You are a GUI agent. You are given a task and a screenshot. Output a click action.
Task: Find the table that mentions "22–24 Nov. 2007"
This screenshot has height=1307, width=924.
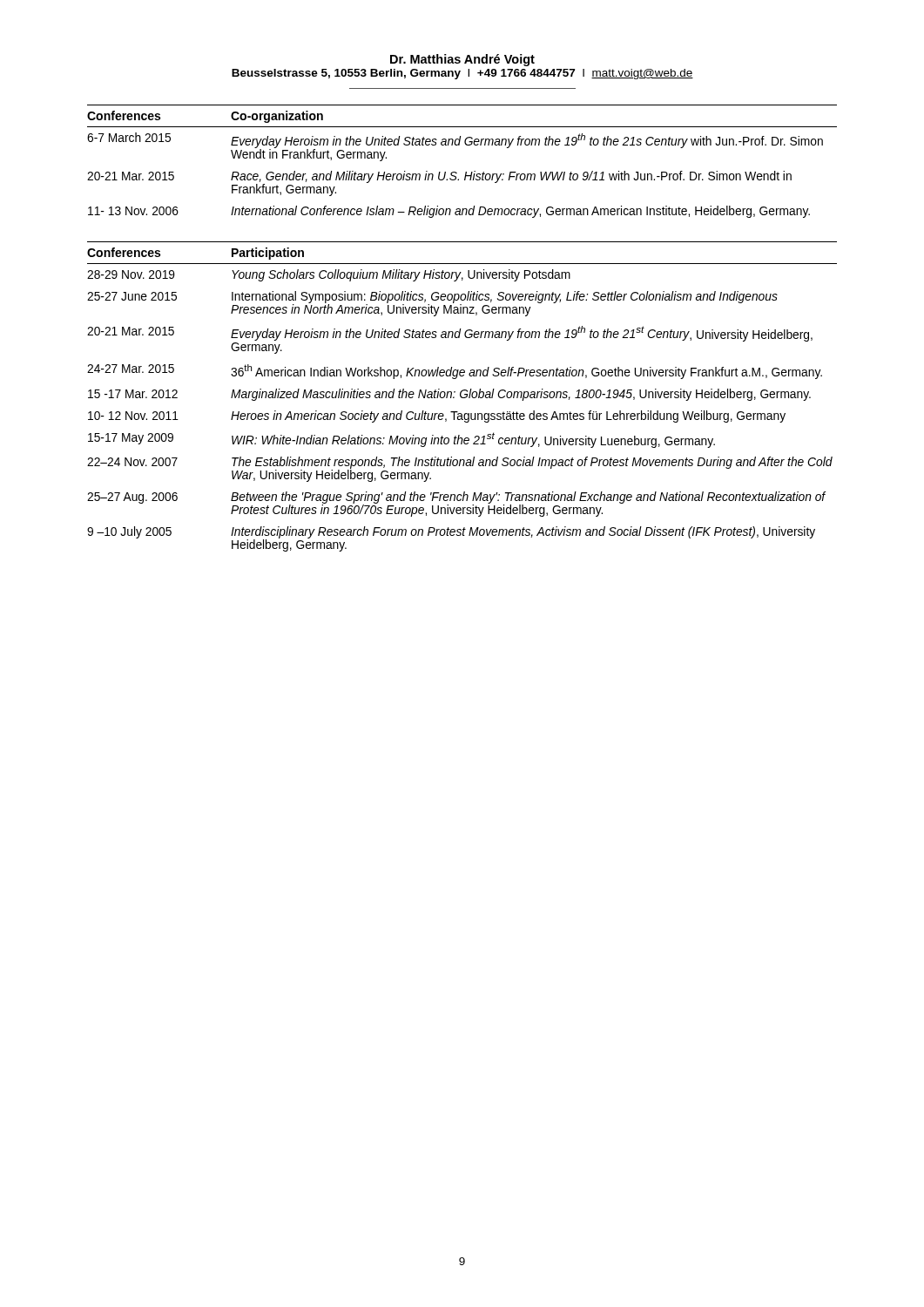tap(462, 399)
